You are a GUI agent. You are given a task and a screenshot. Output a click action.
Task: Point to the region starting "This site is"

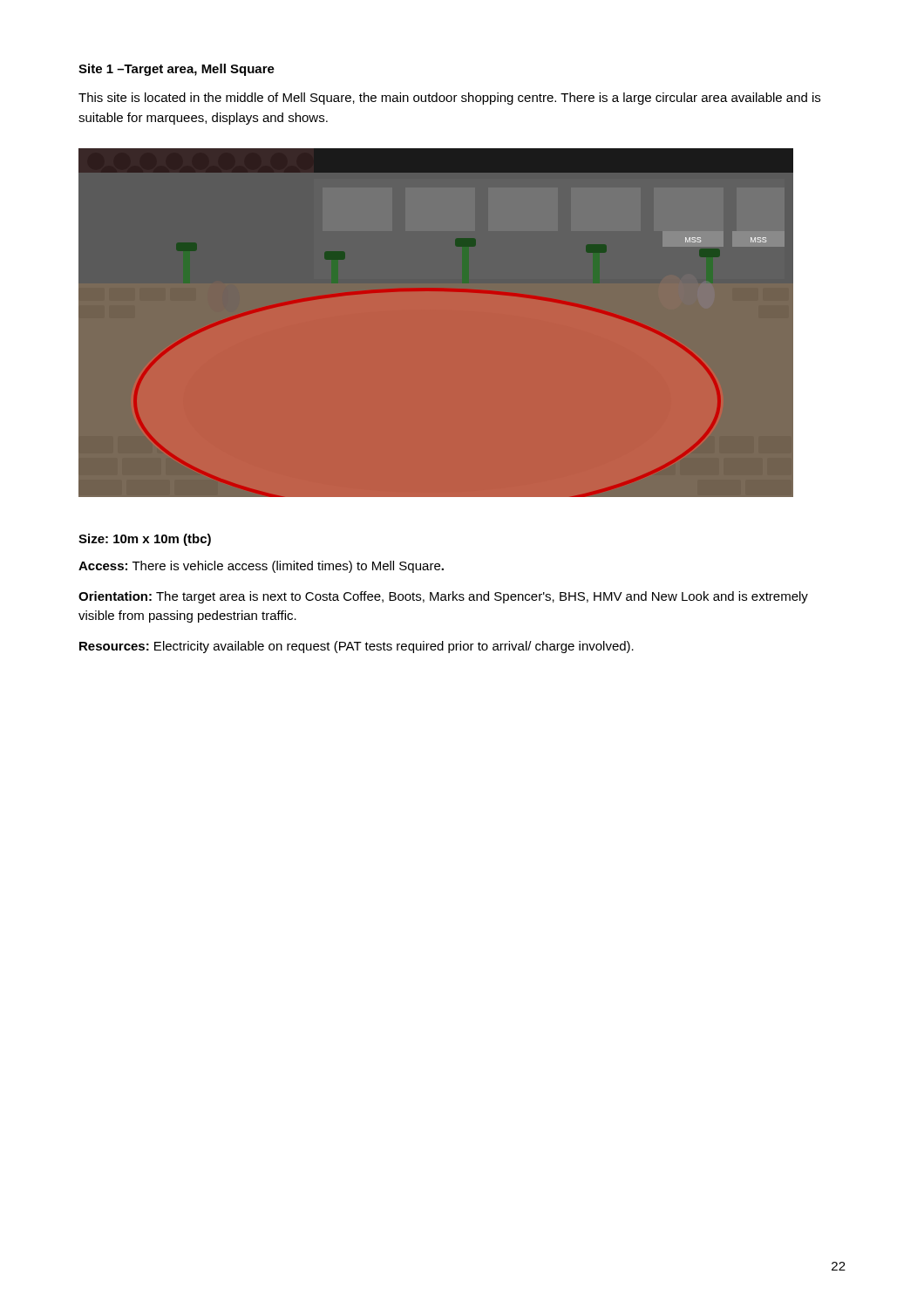[450, 107]
